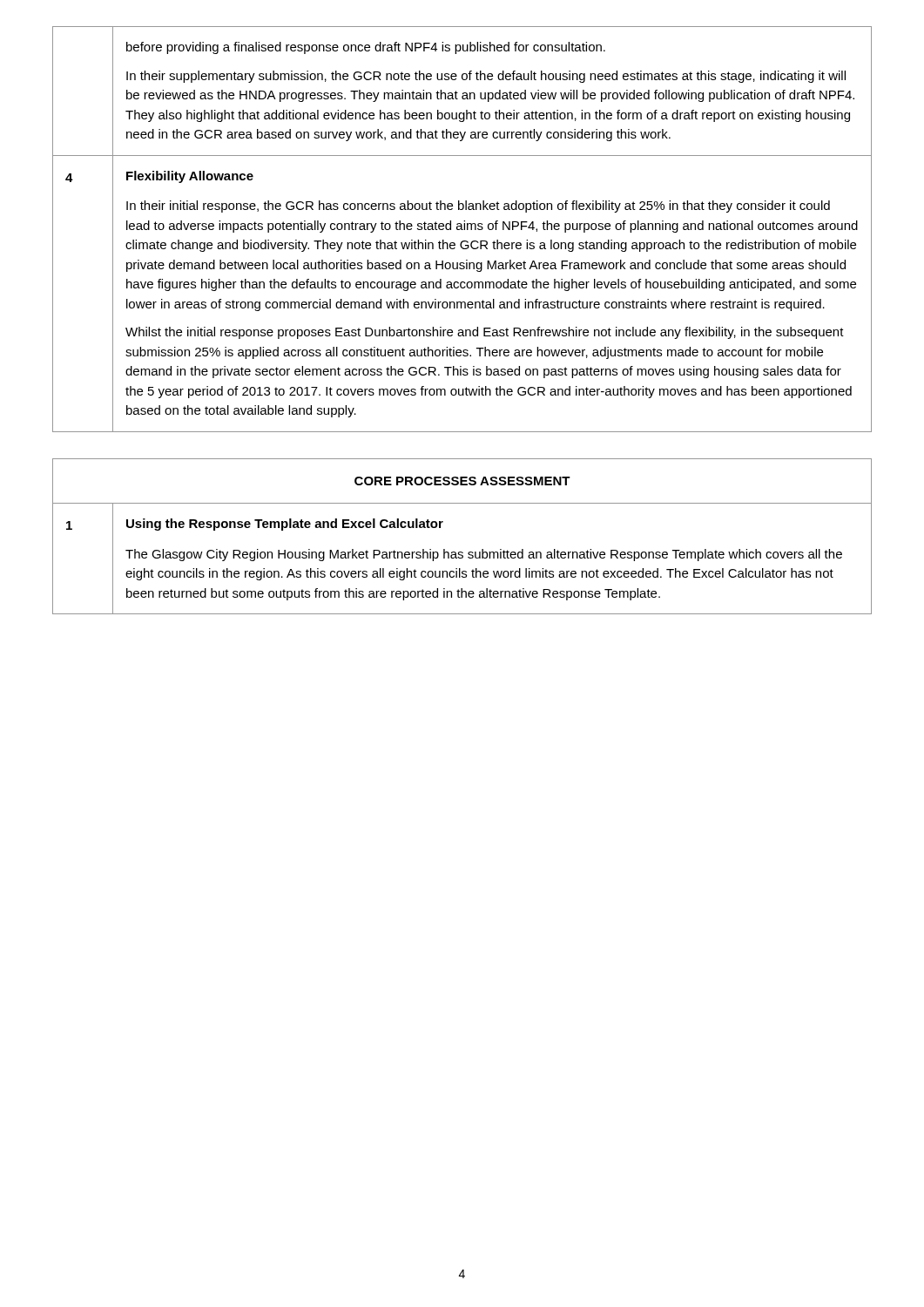
Task: Locate the text "CORE PROCESSES ASSESSMENT"
Action: pos(462,480)
